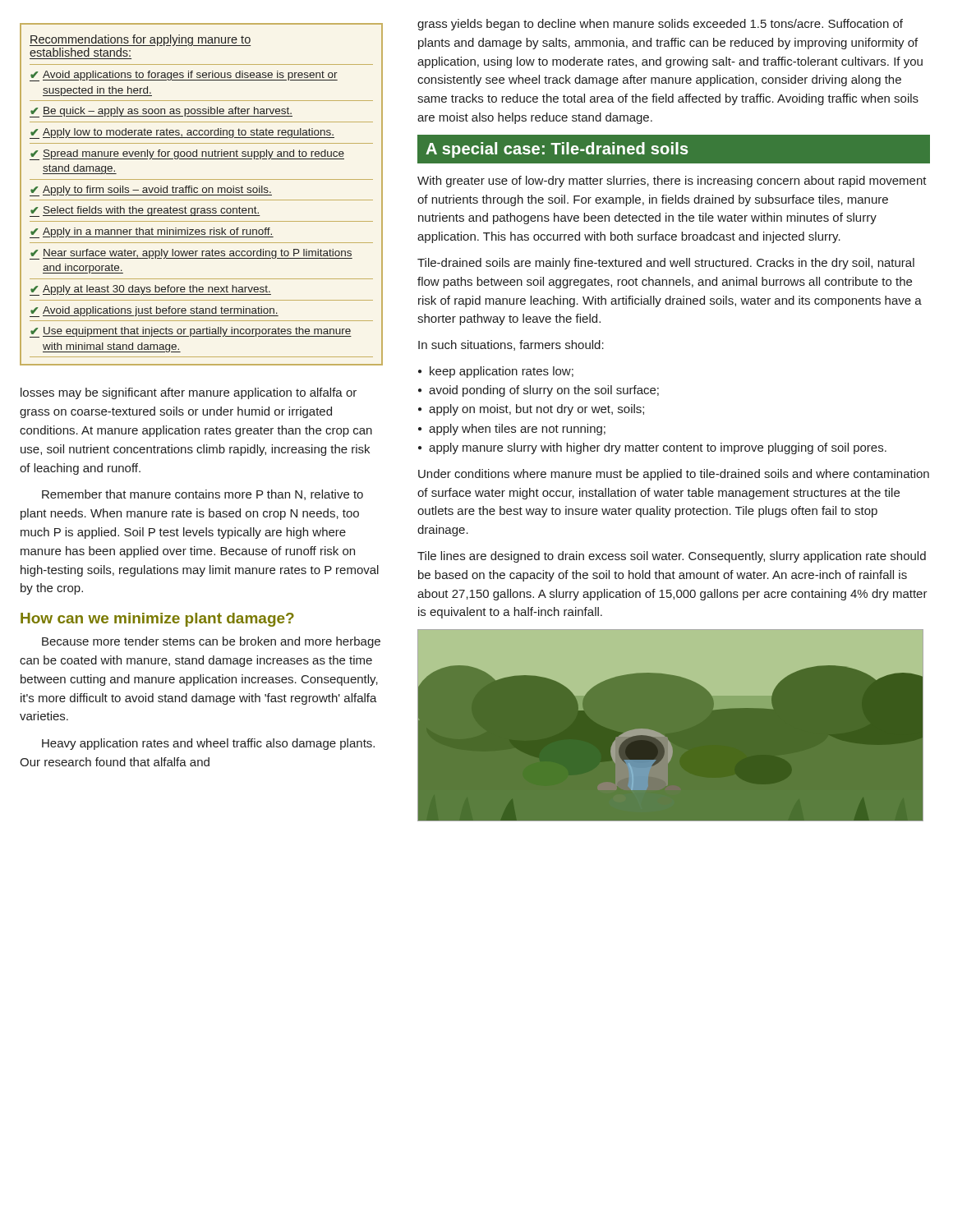Screen dimensions: 1232x953
Task: Find the block on this page that starts "grass yields began to decline when manure"
Action: pos(674,71)
